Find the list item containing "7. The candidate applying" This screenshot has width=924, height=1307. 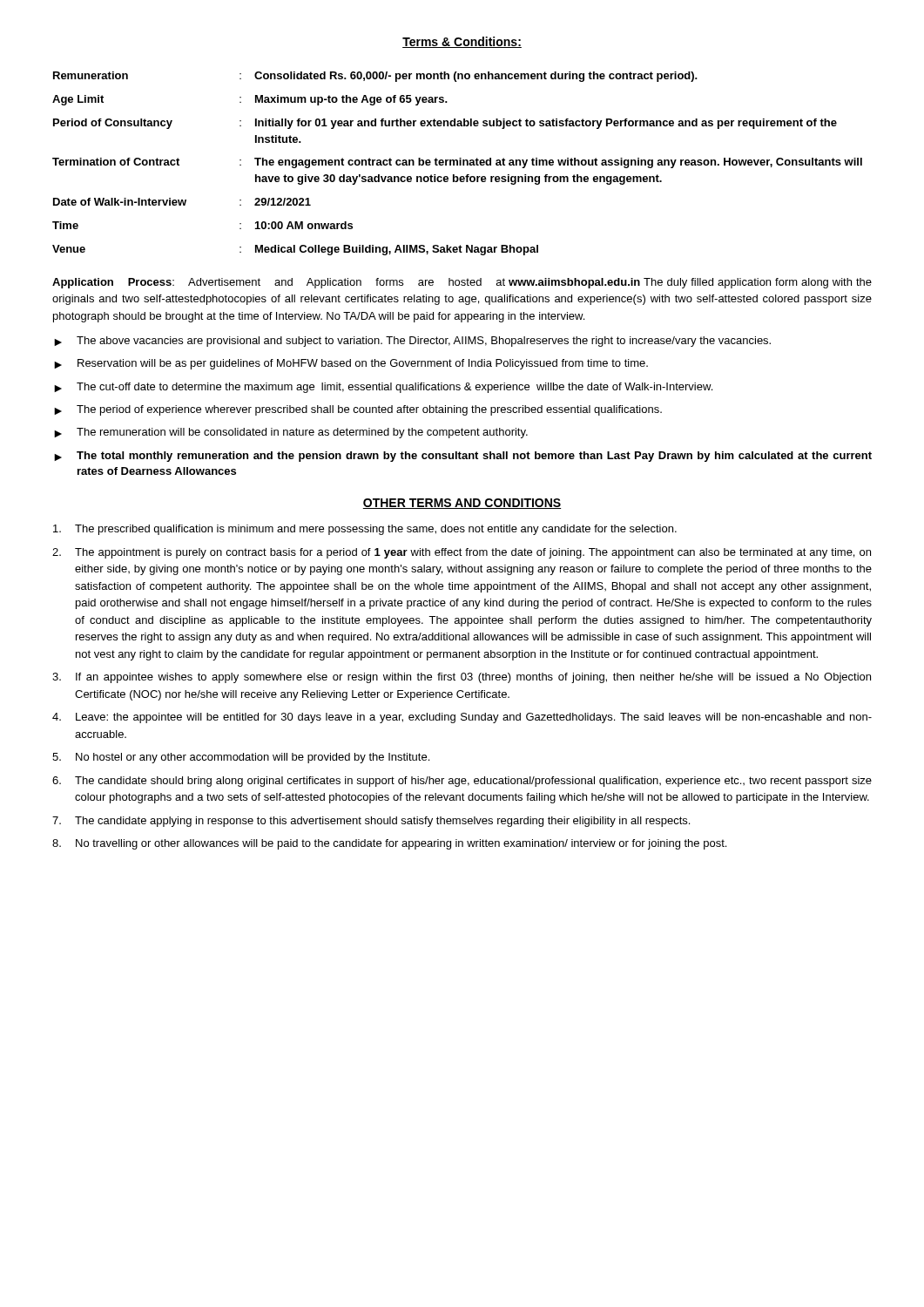click(x=372, y=820)
